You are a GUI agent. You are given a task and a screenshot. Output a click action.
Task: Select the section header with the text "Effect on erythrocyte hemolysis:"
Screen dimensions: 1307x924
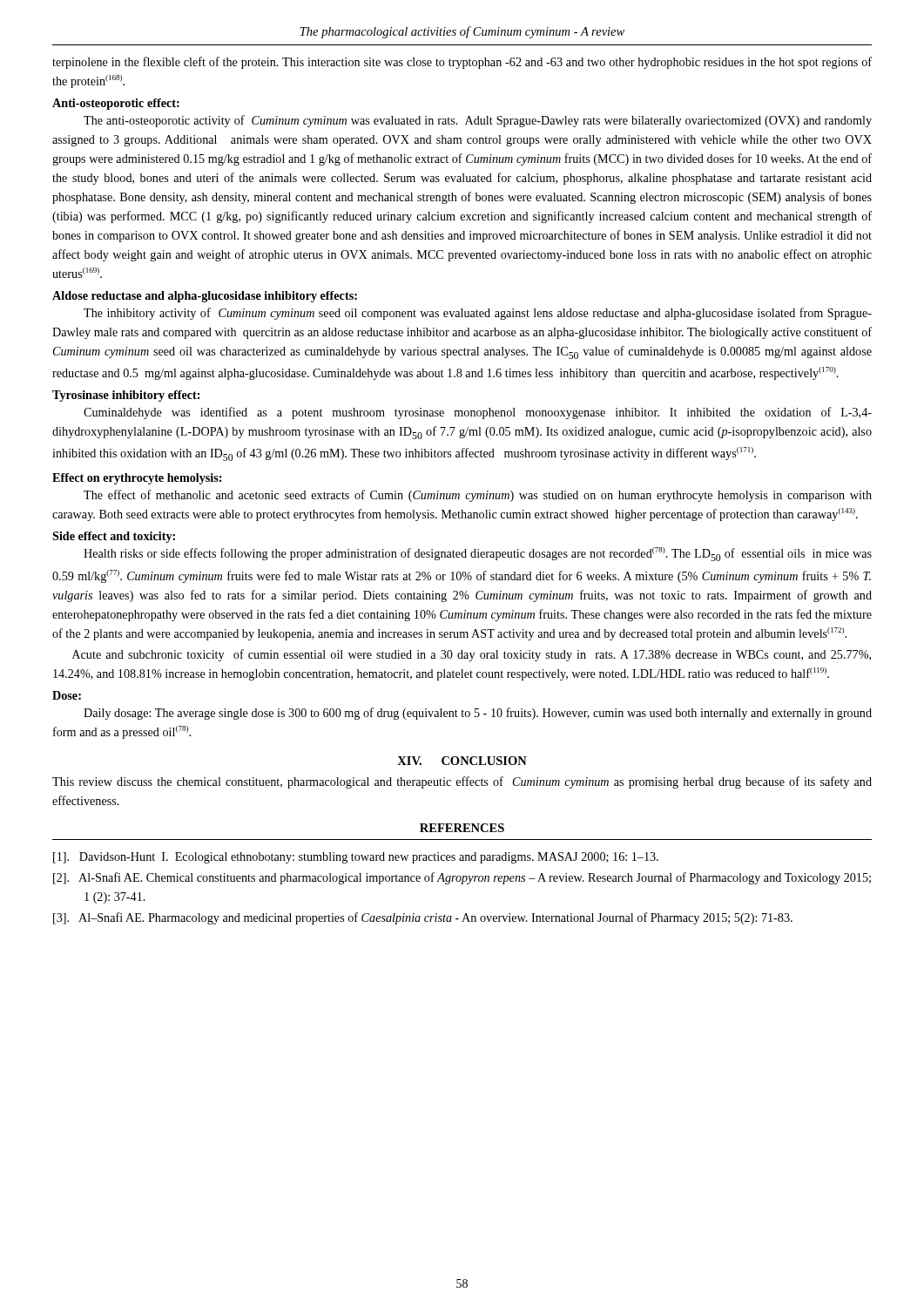pyautogui.click(x=137, y=478)
